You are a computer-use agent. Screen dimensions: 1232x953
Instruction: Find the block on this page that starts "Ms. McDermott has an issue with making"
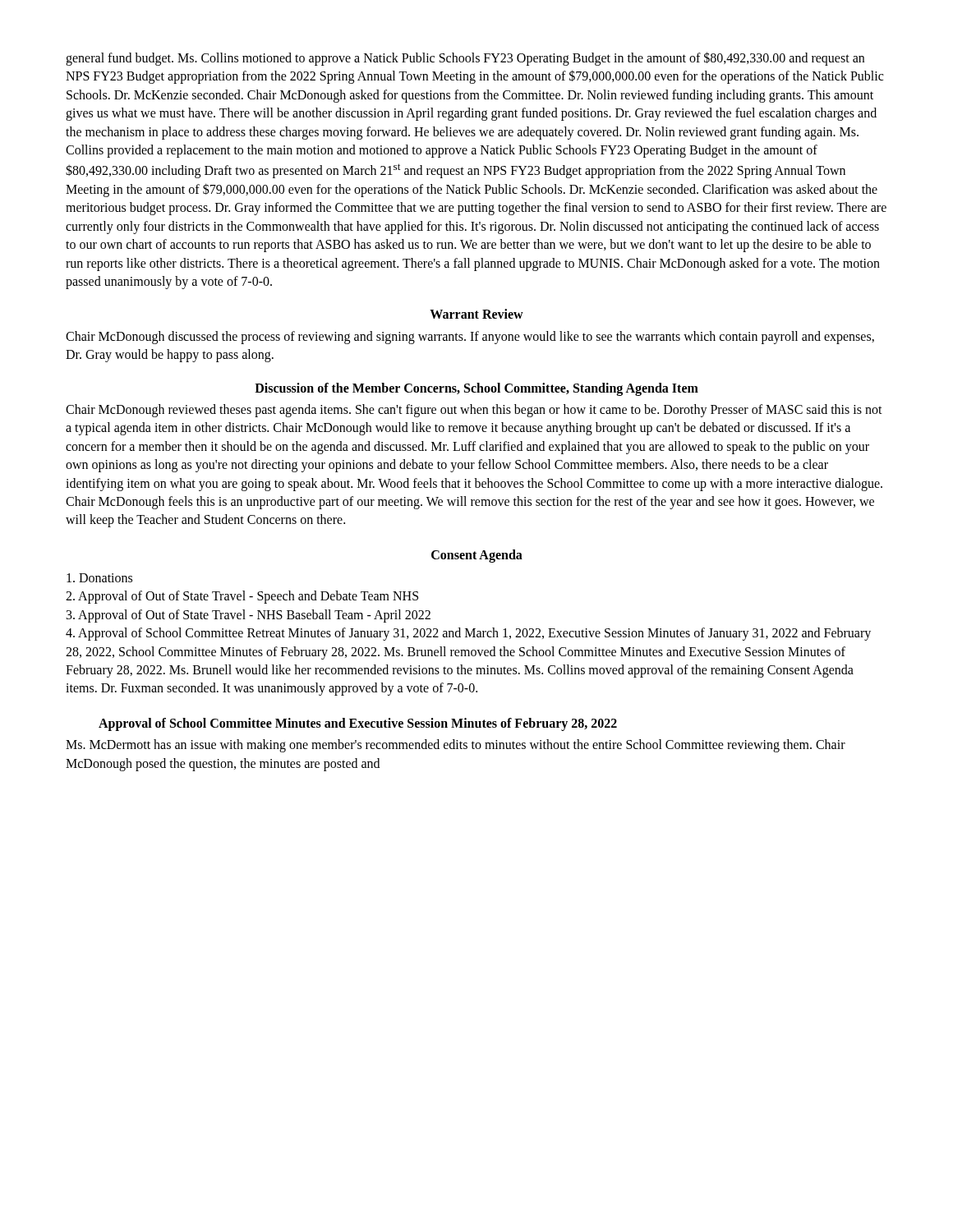point(476,754)
